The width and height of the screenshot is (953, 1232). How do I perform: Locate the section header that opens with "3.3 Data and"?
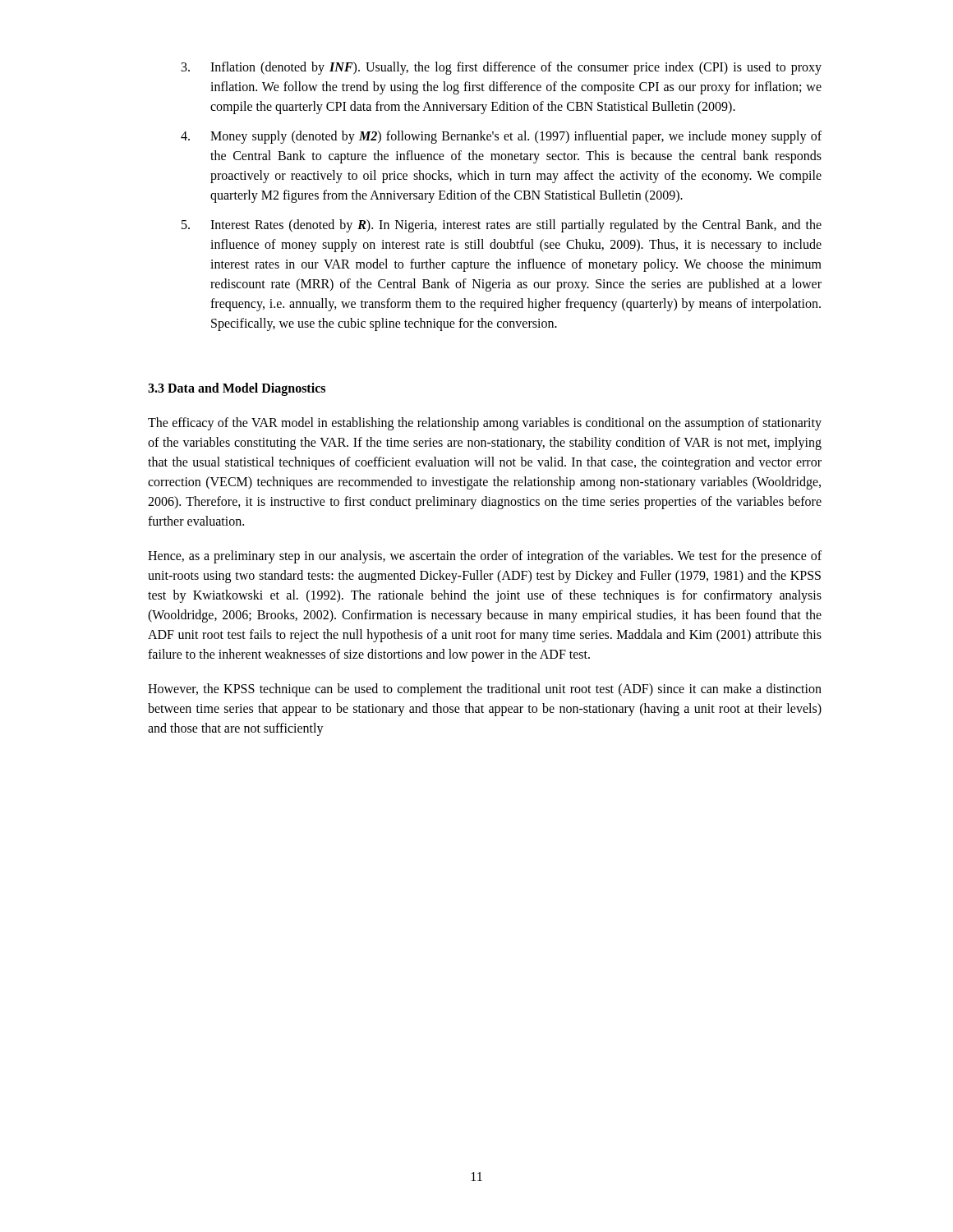point(237,388)
